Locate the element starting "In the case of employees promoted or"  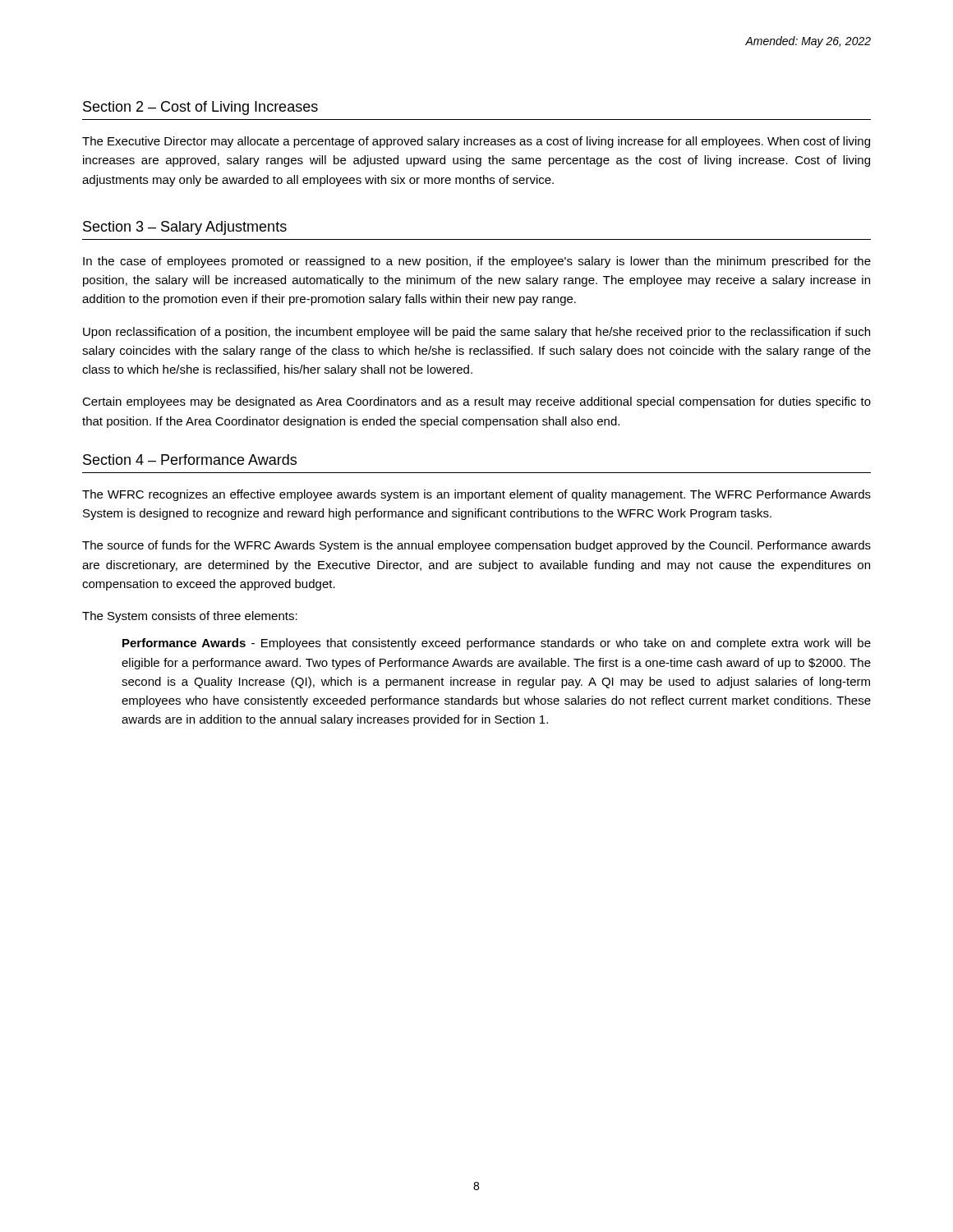[476, 280]
